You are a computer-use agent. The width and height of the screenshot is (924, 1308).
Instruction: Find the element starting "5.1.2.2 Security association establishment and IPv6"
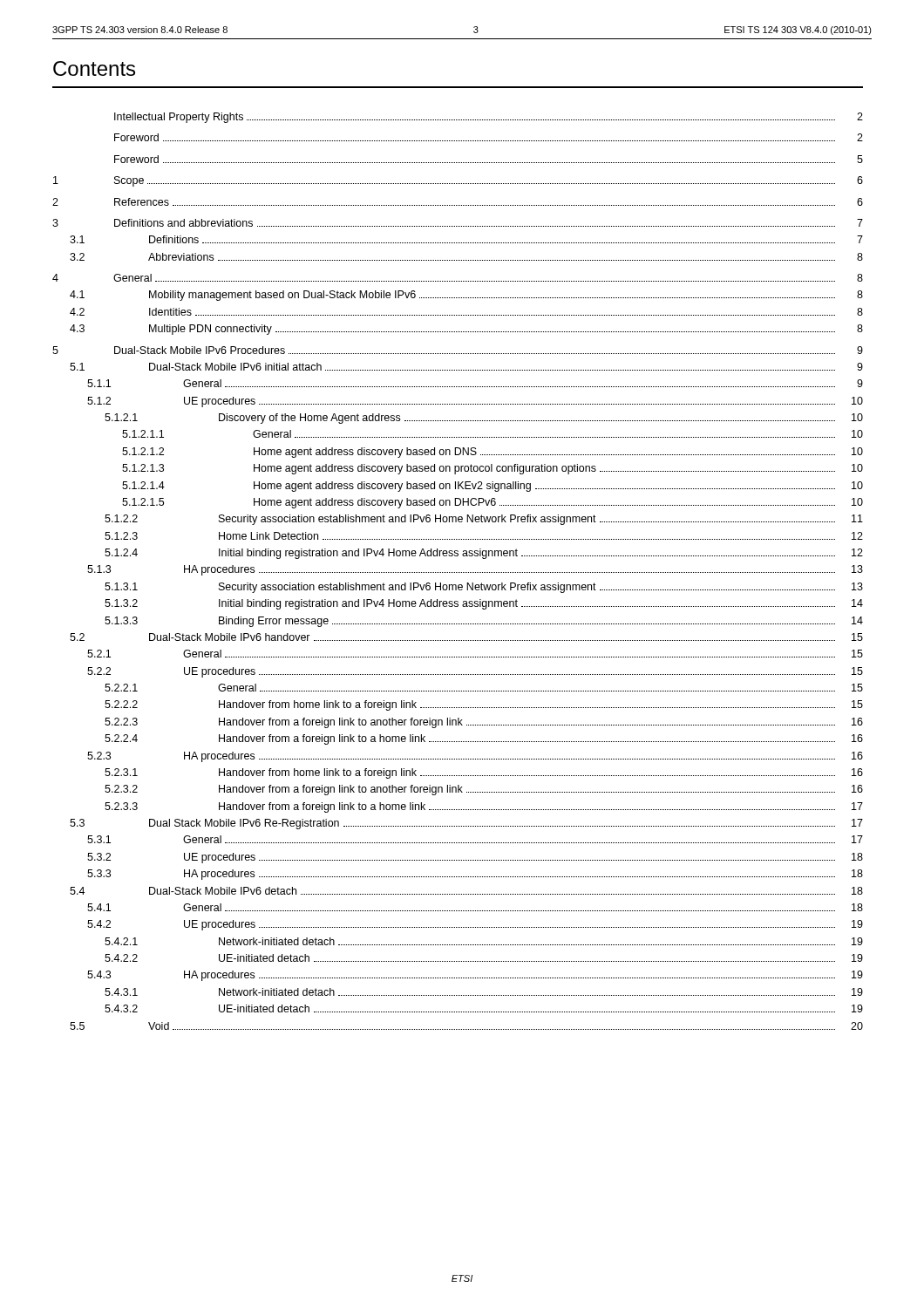458,520
